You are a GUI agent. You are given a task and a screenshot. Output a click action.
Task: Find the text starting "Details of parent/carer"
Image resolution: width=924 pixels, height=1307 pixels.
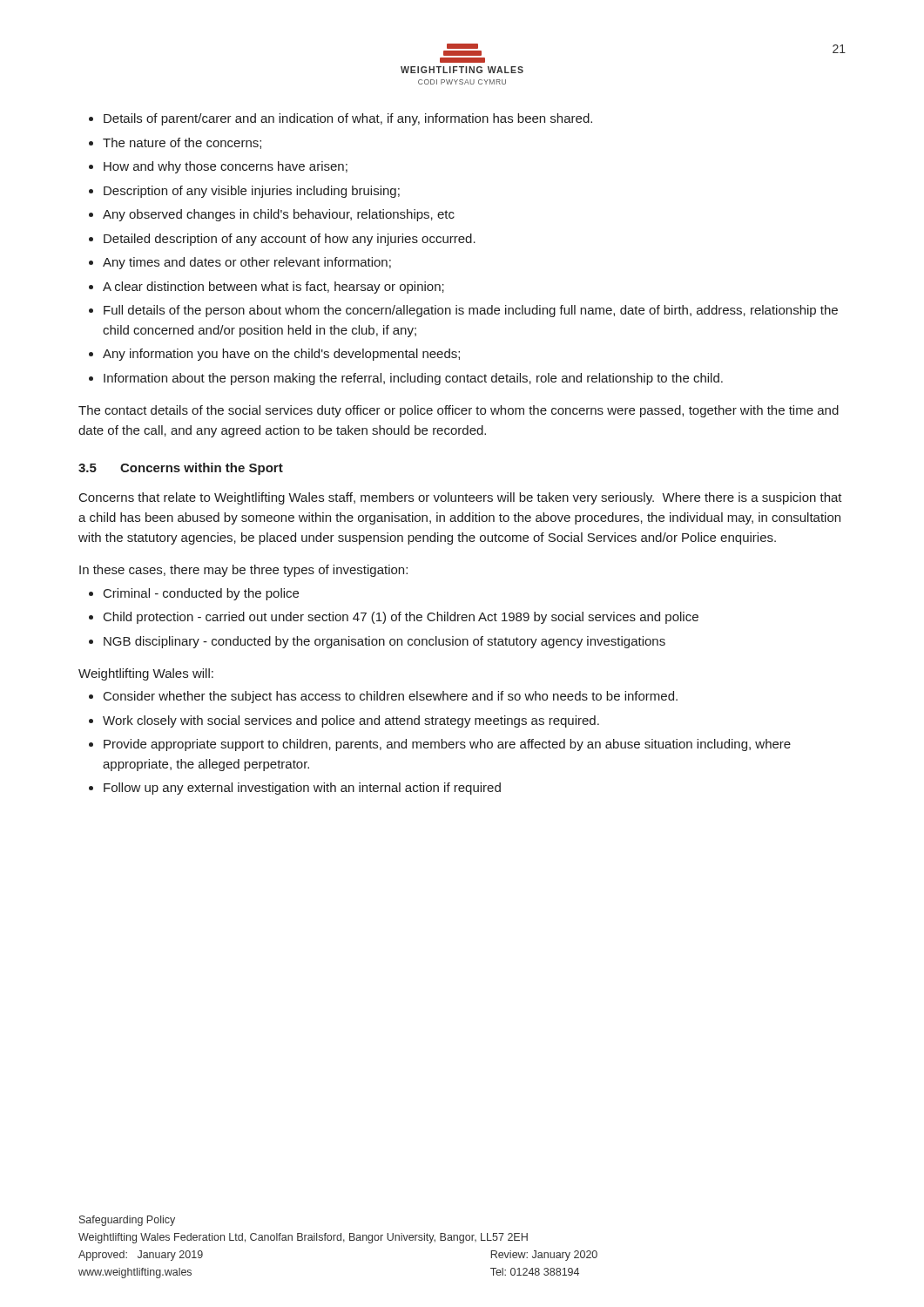(x=474, y=119)
